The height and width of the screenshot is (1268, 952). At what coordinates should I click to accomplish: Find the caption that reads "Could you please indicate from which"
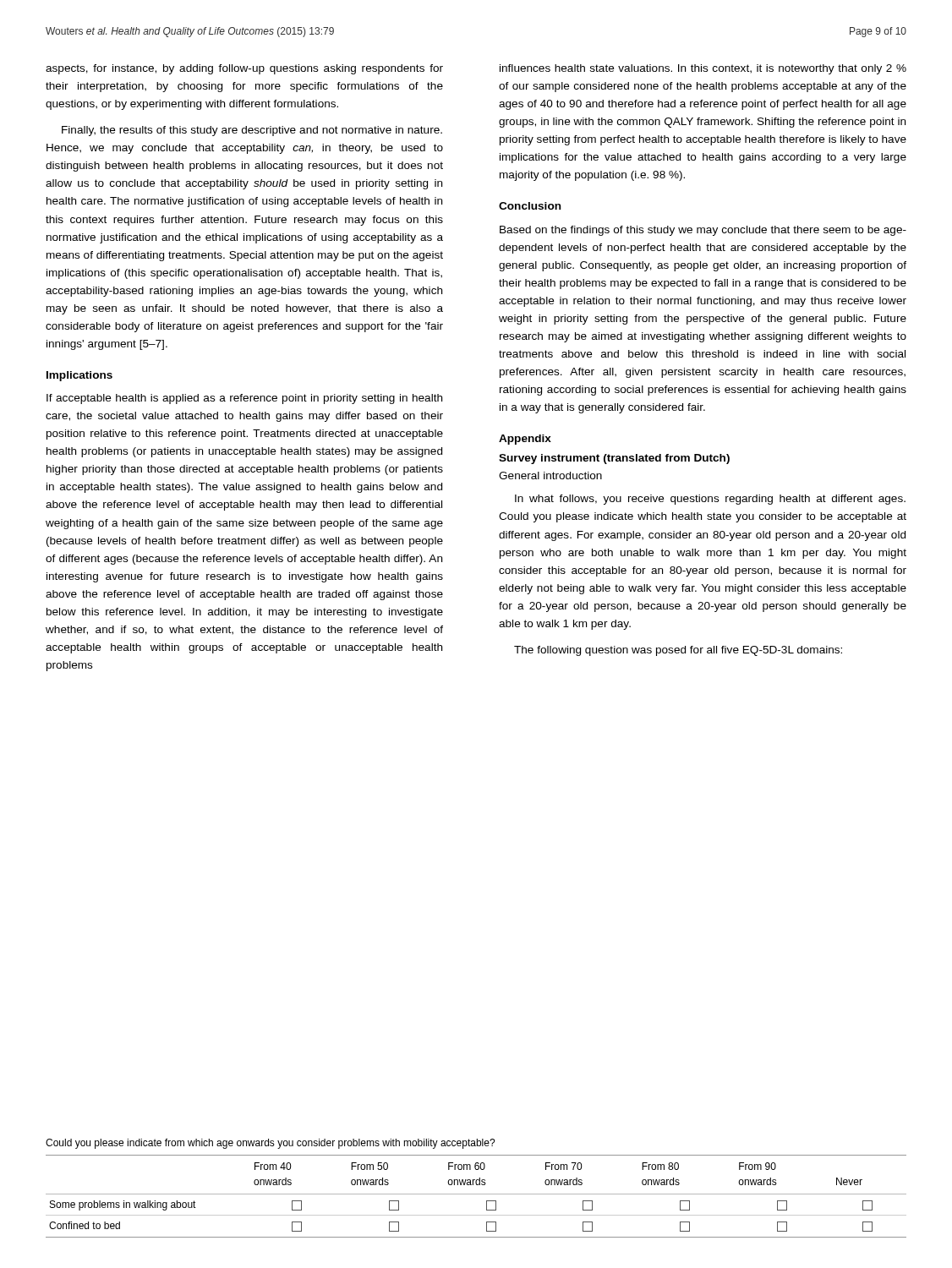(x=270, y=1143)
